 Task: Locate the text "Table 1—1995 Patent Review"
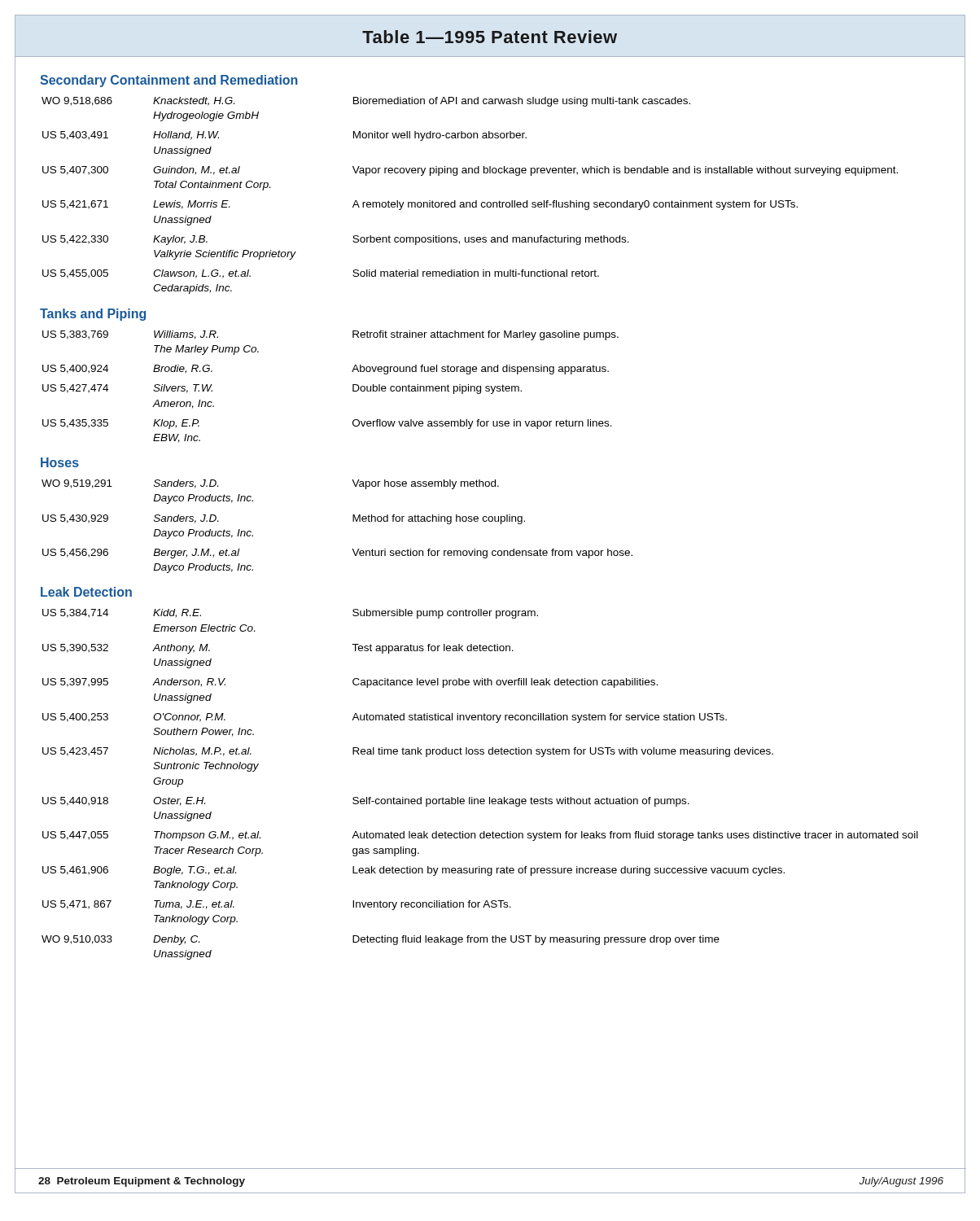490,37
